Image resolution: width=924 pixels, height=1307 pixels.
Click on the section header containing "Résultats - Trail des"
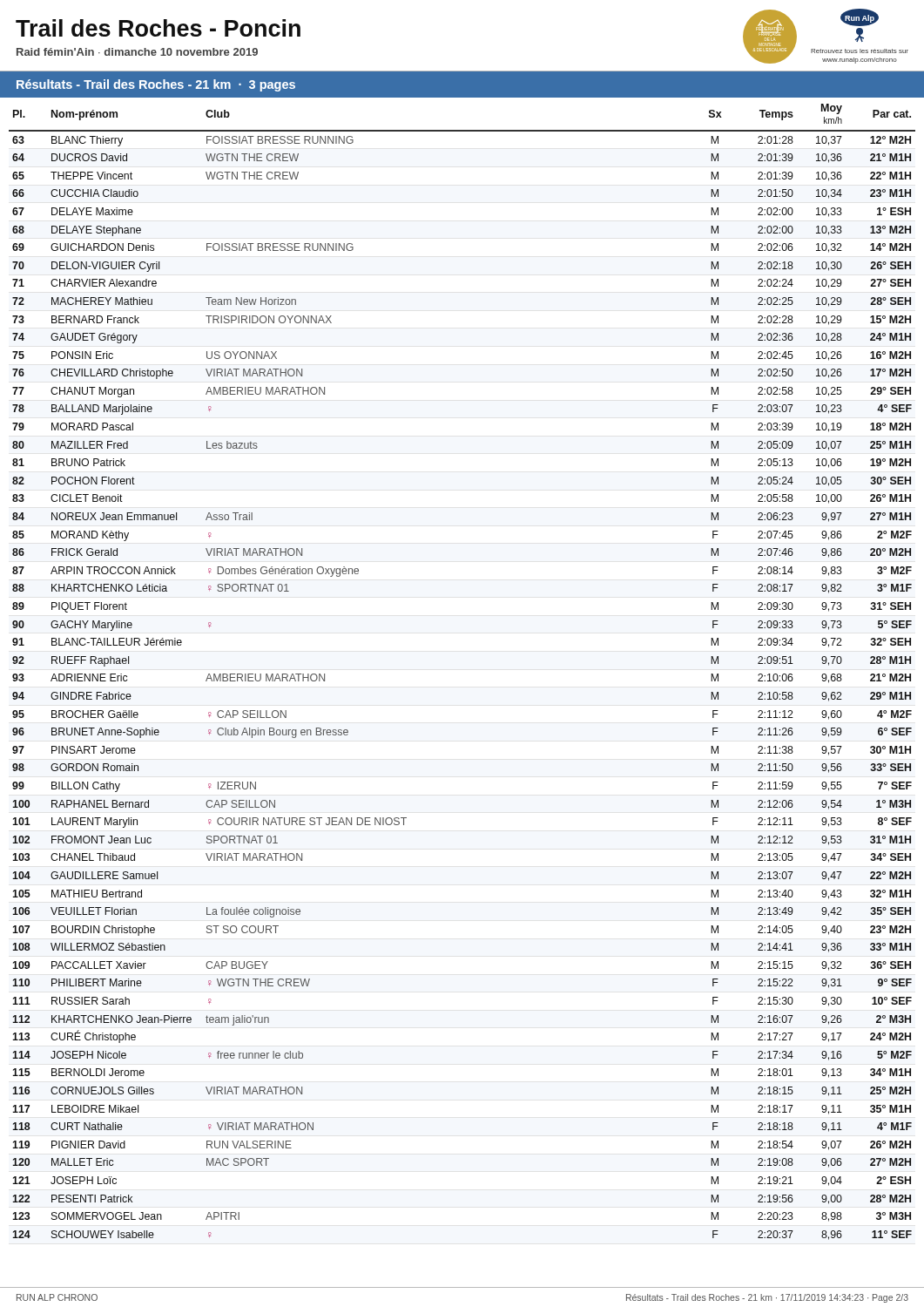pyautogui.click(x=156, y=84)
